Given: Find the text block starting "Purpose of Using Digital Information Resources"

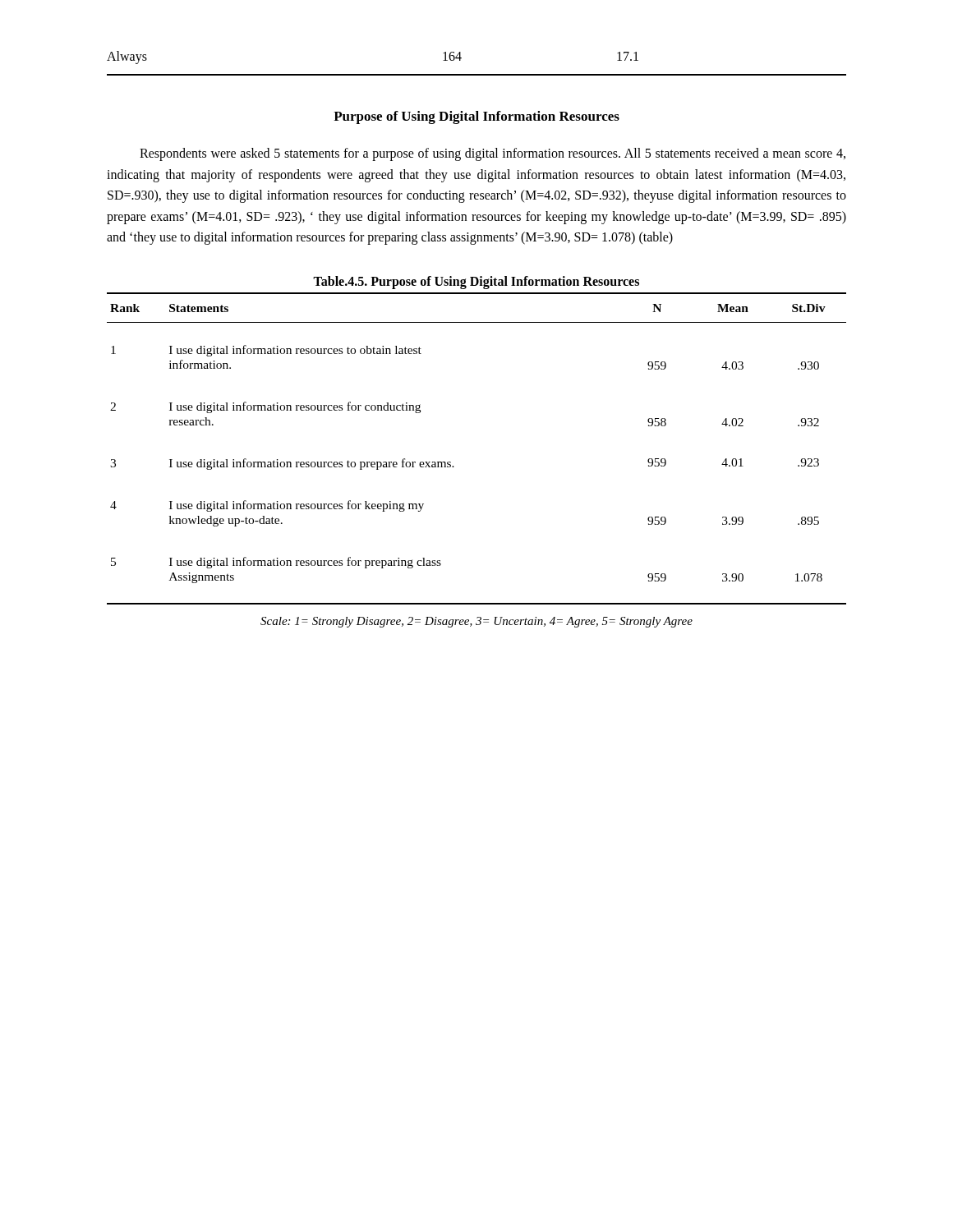Looking at the screenshot, I should (476, 117).
